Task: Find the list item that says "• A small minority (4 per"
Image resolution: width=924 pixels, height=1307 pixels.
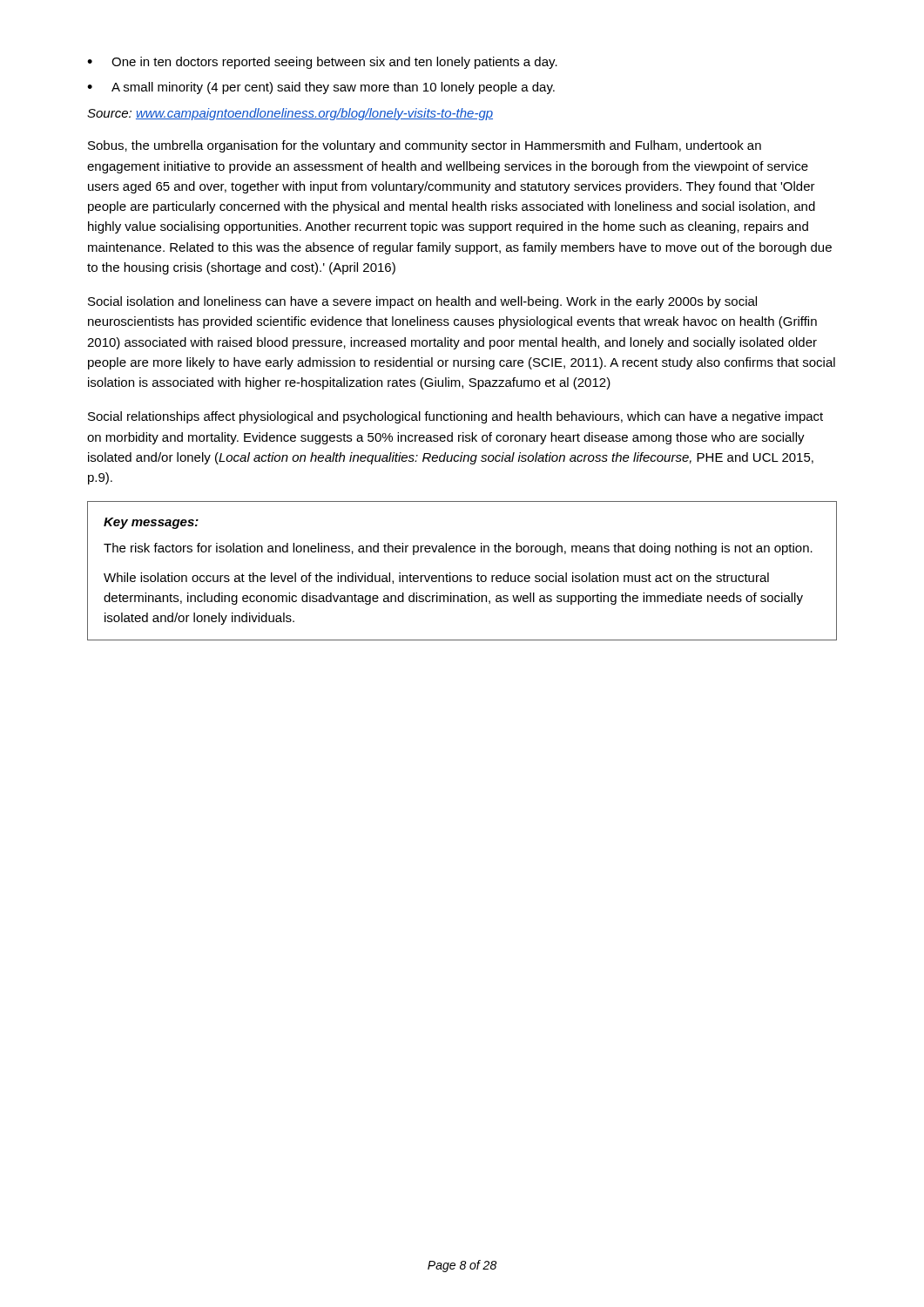Action: click(321, 88)
